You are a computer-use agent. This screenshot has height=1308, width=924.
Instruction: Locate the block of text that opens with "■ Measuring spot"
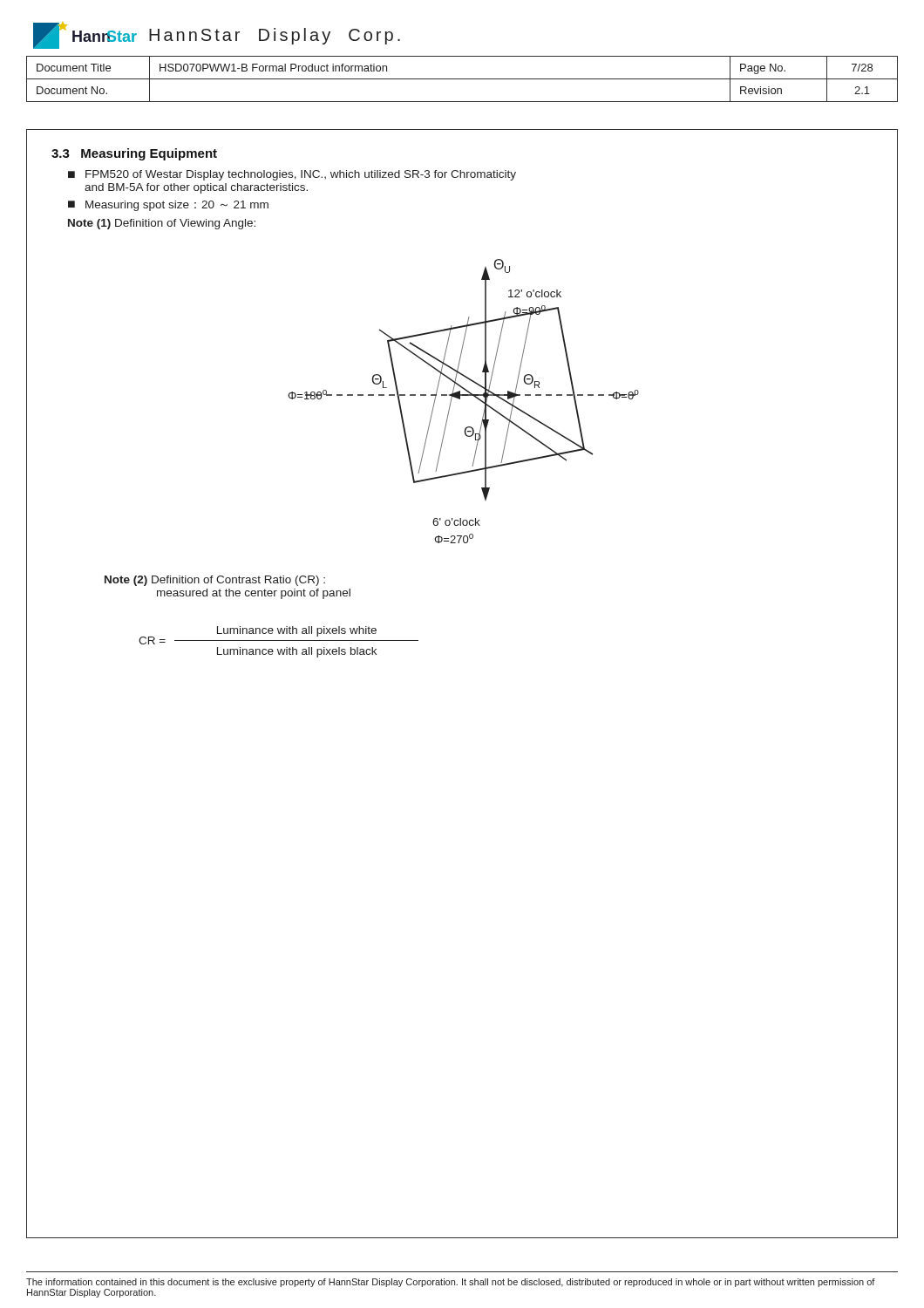(x=168, y=206)
